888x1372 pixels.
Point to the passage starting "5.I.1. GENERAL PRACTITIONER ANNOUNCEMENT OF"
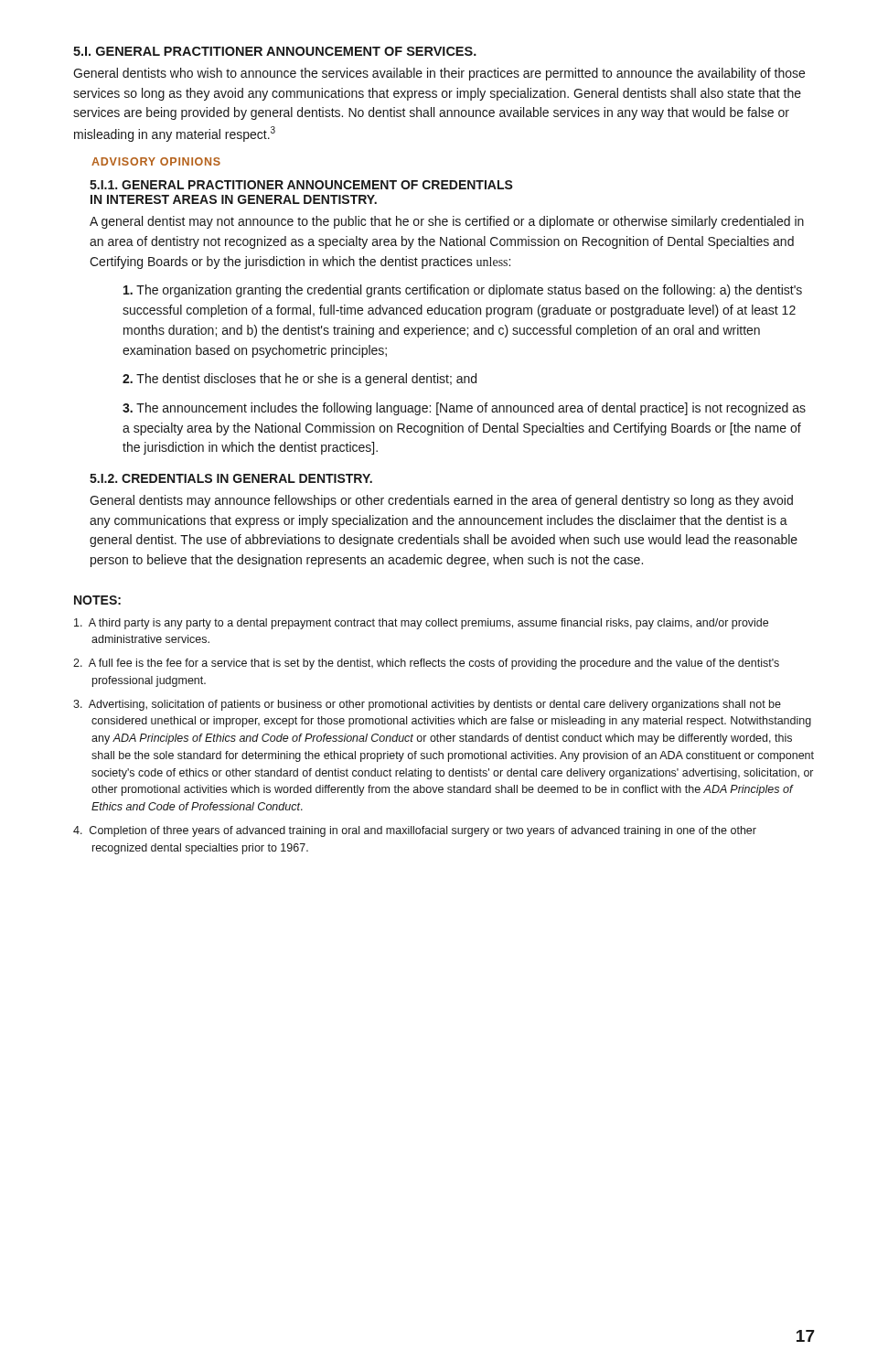pos(301,192)
